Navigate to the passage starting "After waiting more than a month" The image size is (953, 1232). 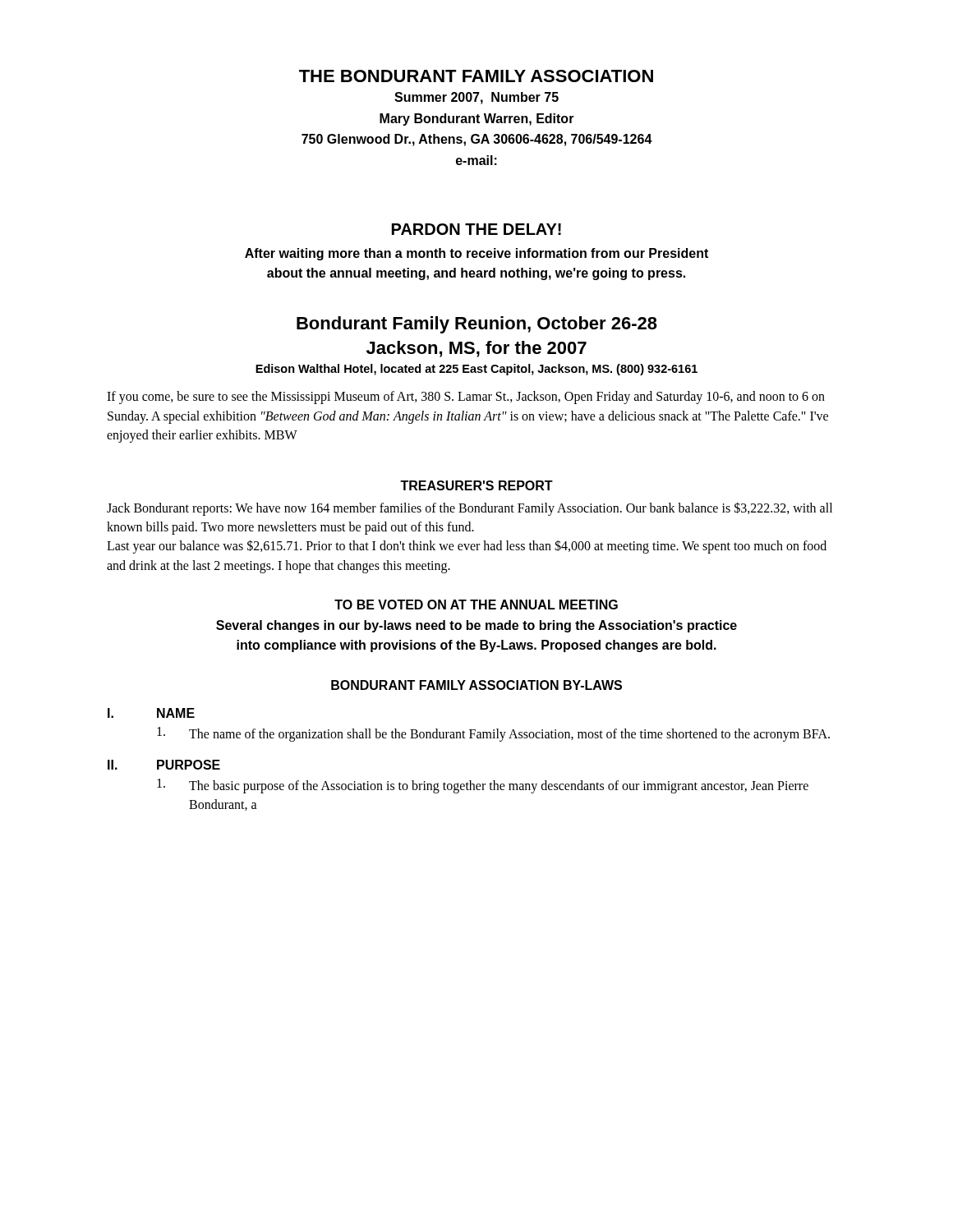[x=476, y=264]
